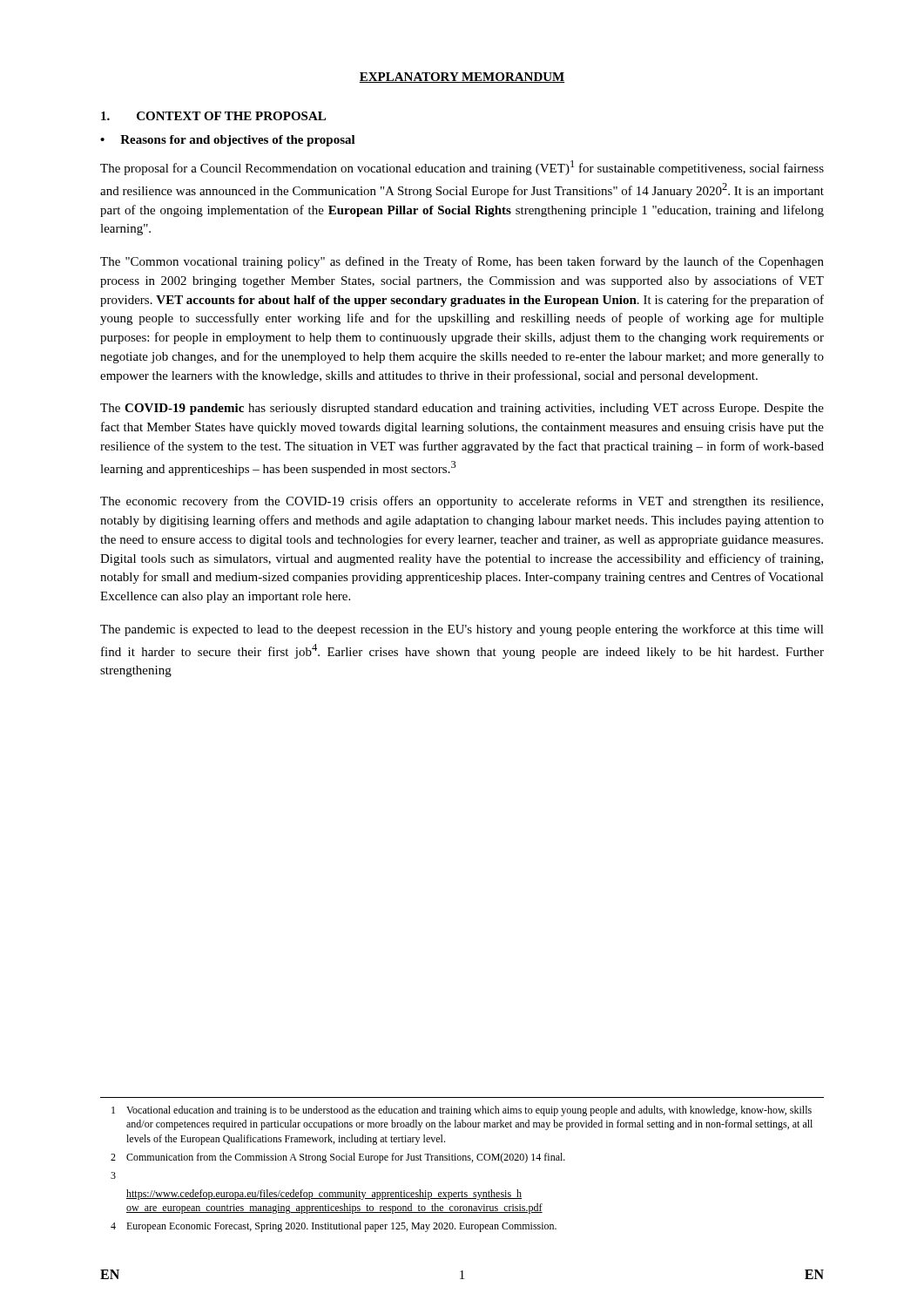Where does it say "EXPLANATORY MEMORANDUM"?
Viewport: 924px width, 1307px height.
tap(462, 77)
